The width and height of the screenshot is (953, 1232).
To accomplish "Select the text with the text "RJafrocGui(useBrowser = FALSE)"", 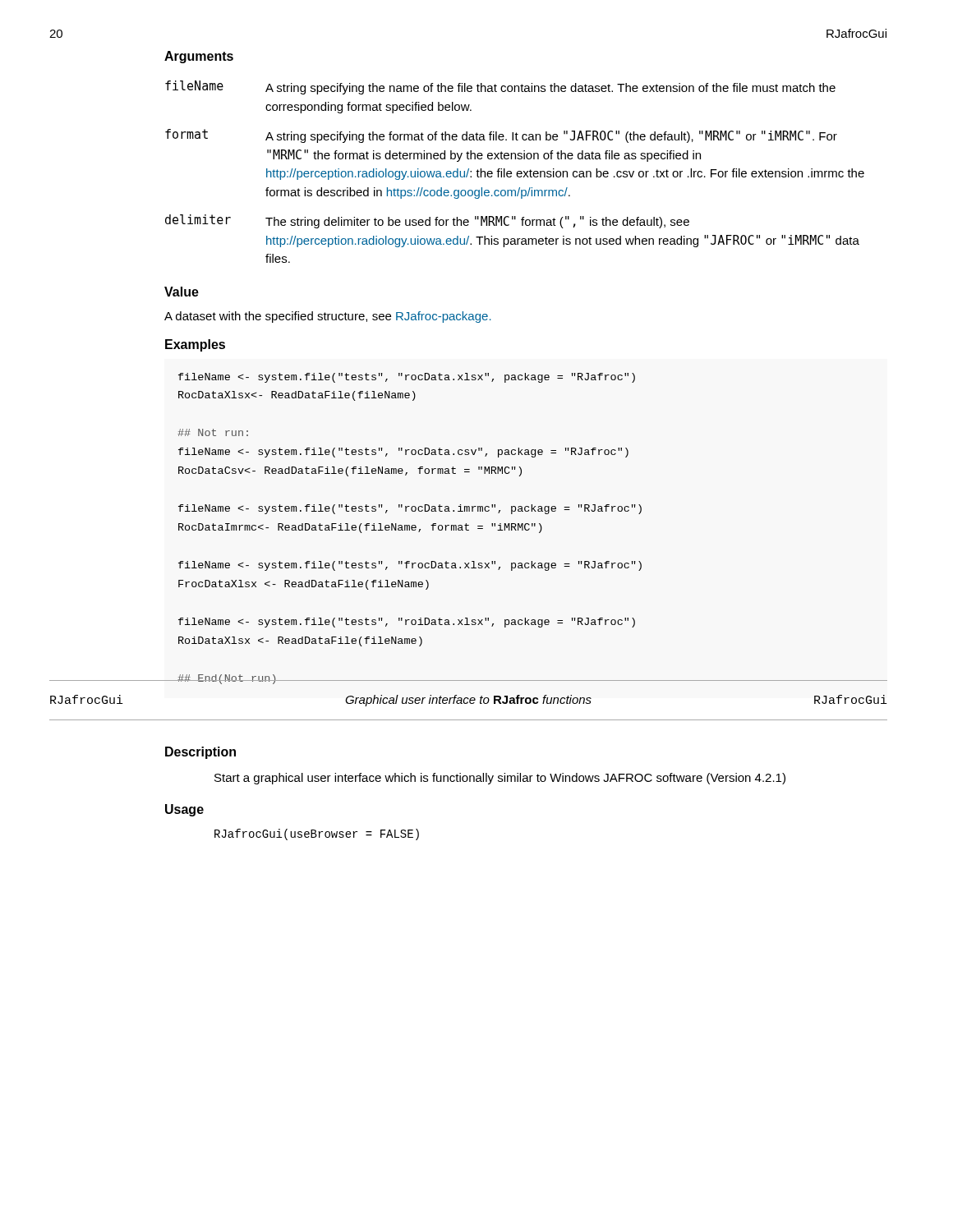I will tap(317, 834).
